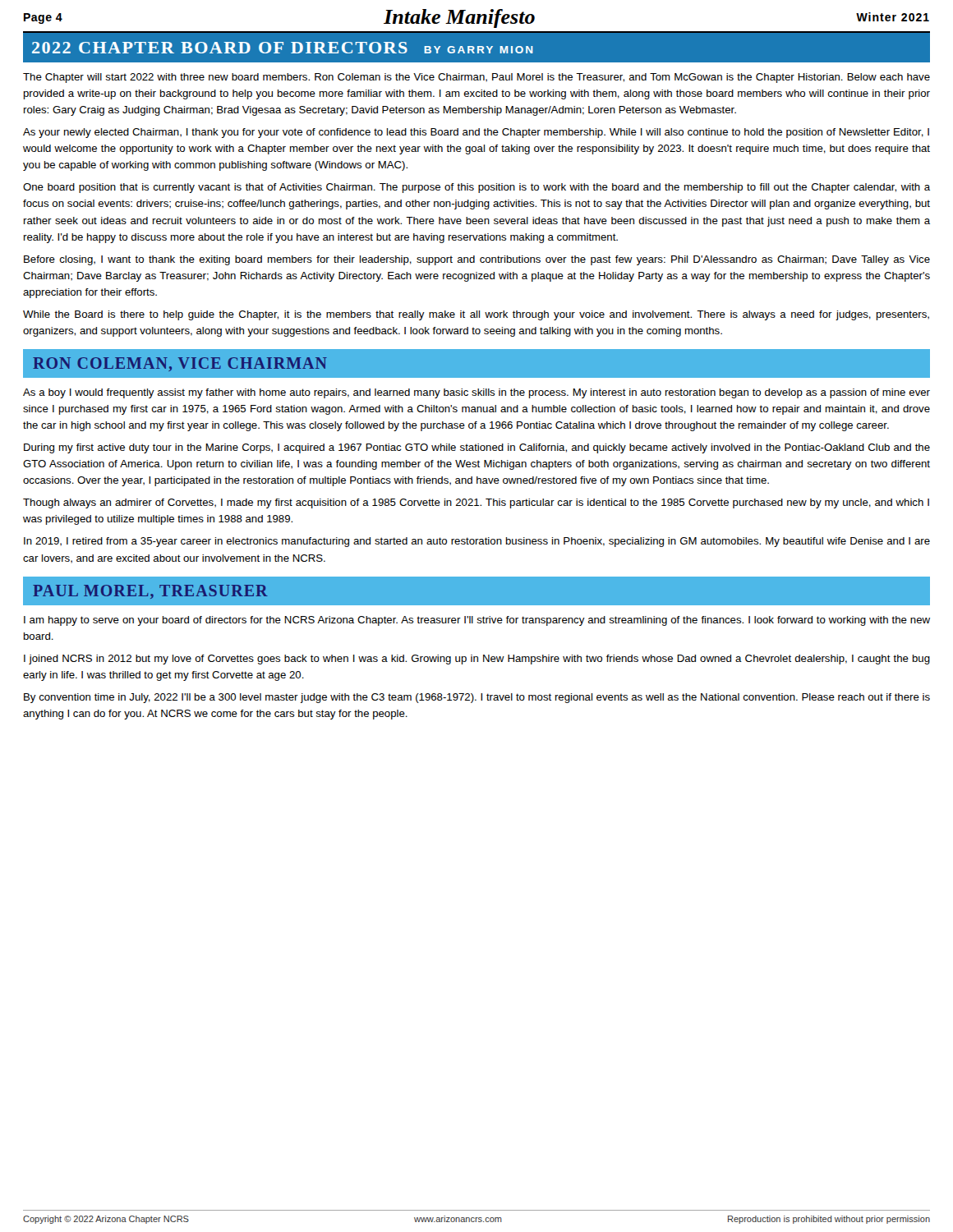Point to the block starting "Before closing, I want to"

[x=476, y=275]
